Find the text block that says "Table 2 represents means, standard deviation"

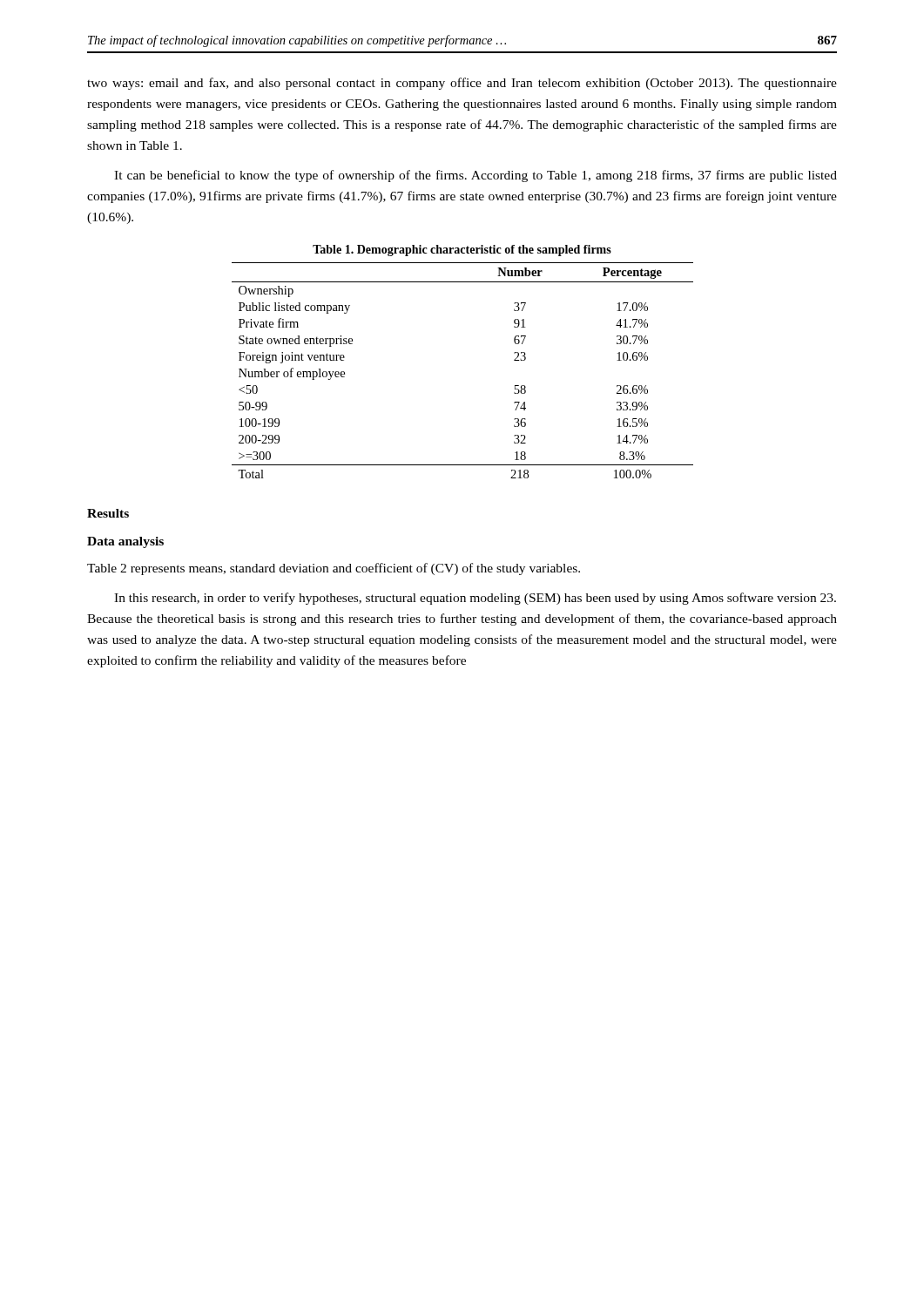pyautogui.click(x=334, y=568)
